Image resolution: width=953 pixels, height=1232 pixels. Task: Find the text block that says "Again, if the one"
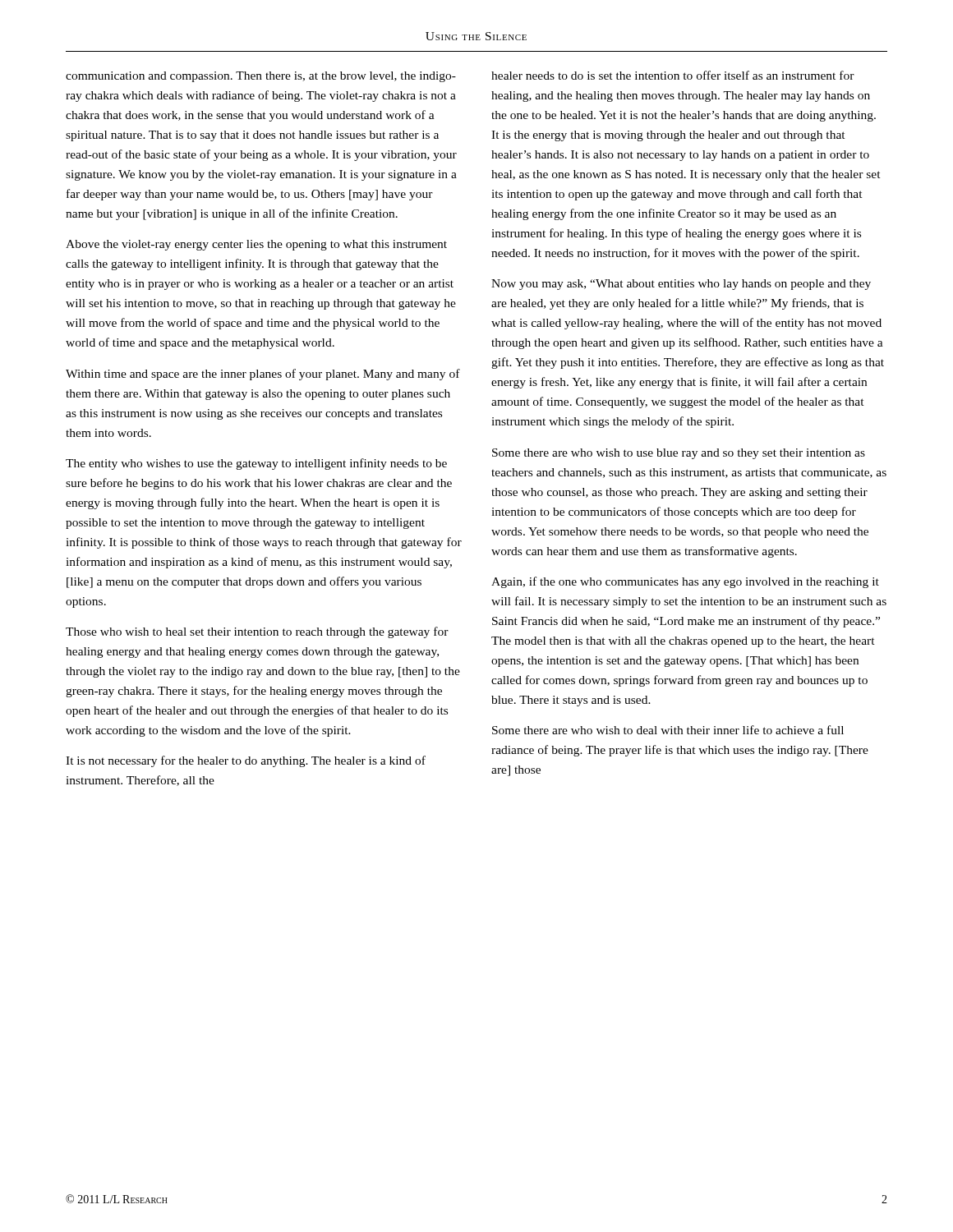(x=689, y=641)
